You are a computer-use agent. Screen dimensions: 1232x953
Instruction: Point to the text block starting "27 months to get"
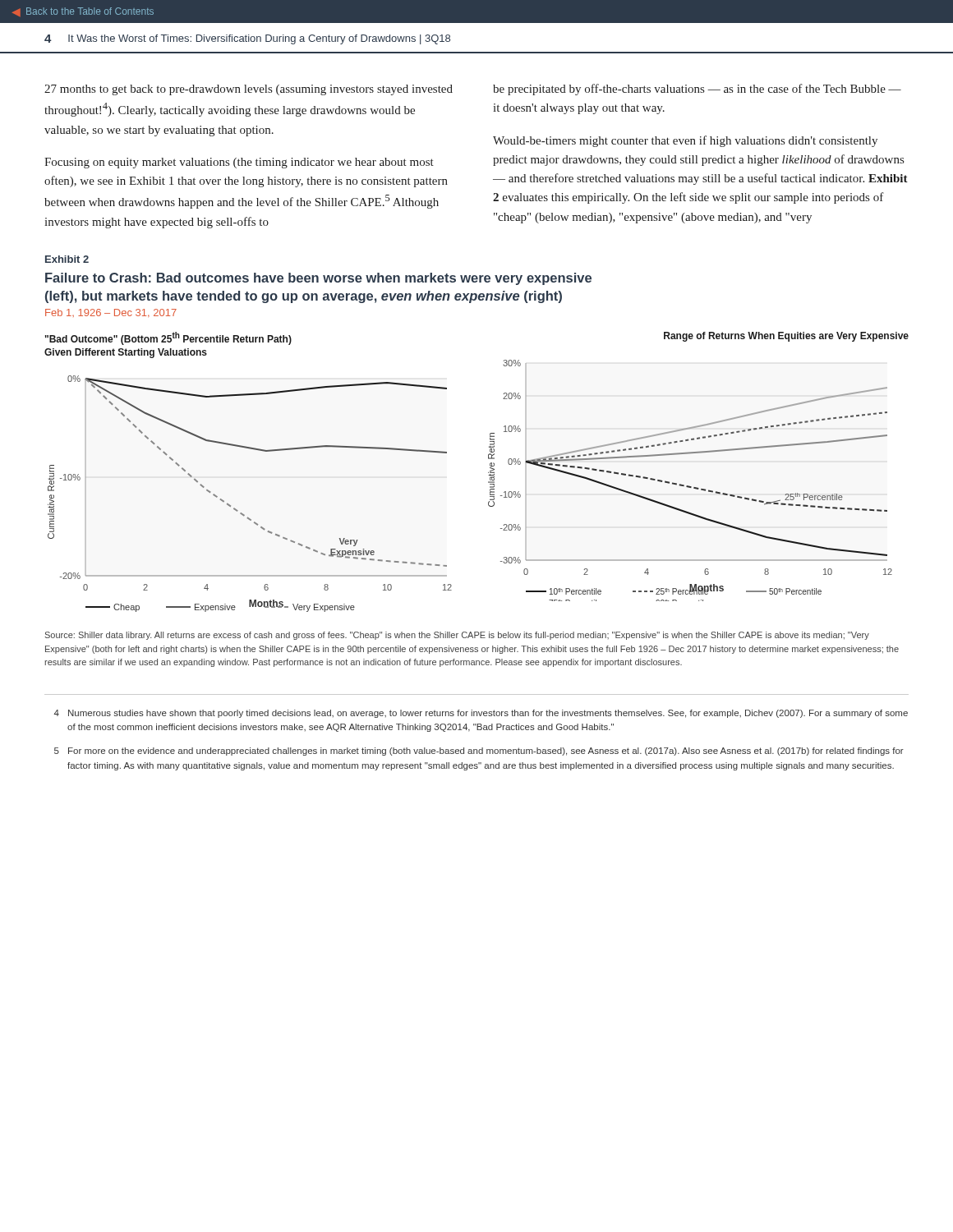pos(252,156)
